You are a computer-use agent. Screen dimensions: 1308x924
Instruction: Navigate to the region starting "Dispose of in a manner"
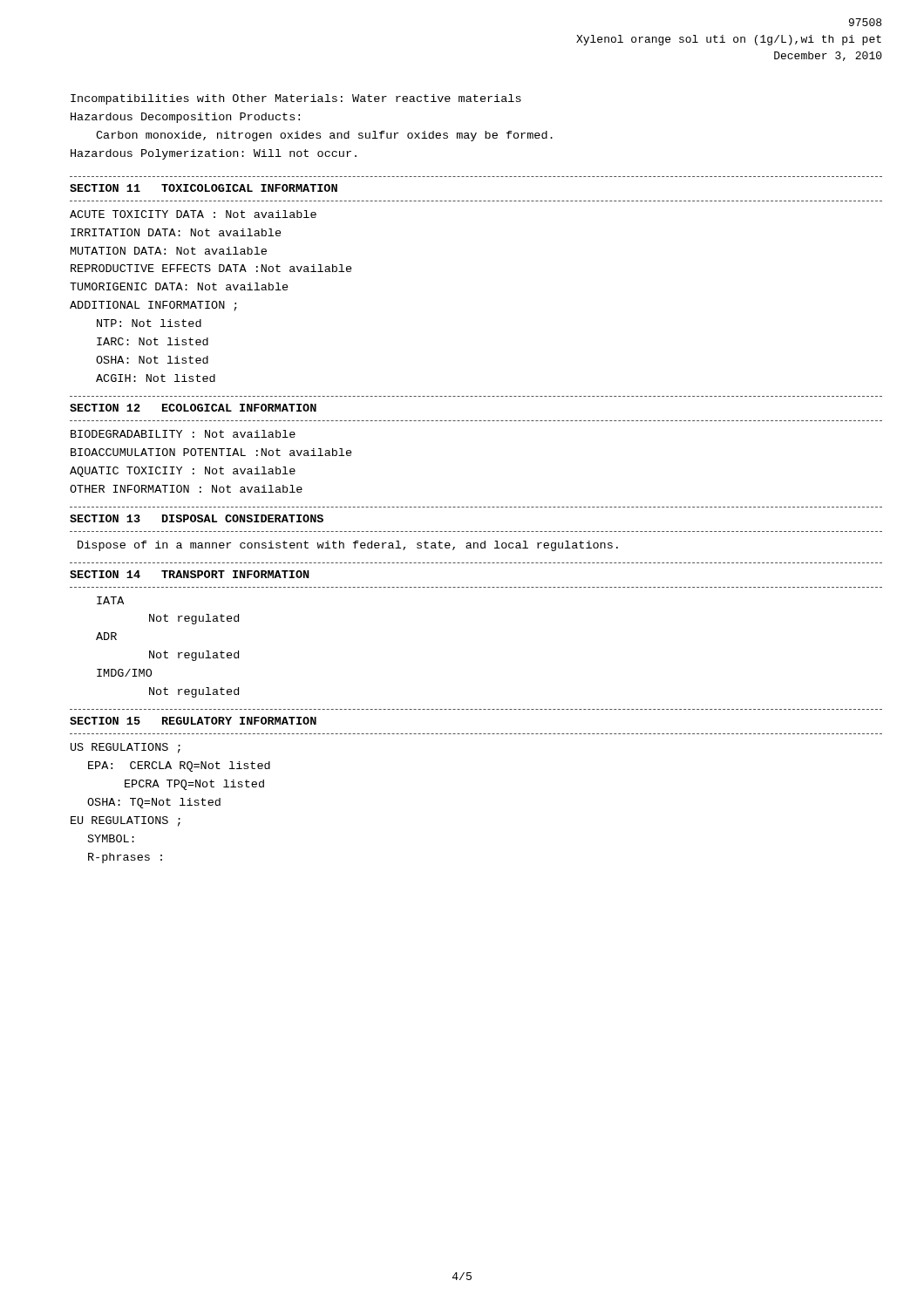tap(345, 545)
